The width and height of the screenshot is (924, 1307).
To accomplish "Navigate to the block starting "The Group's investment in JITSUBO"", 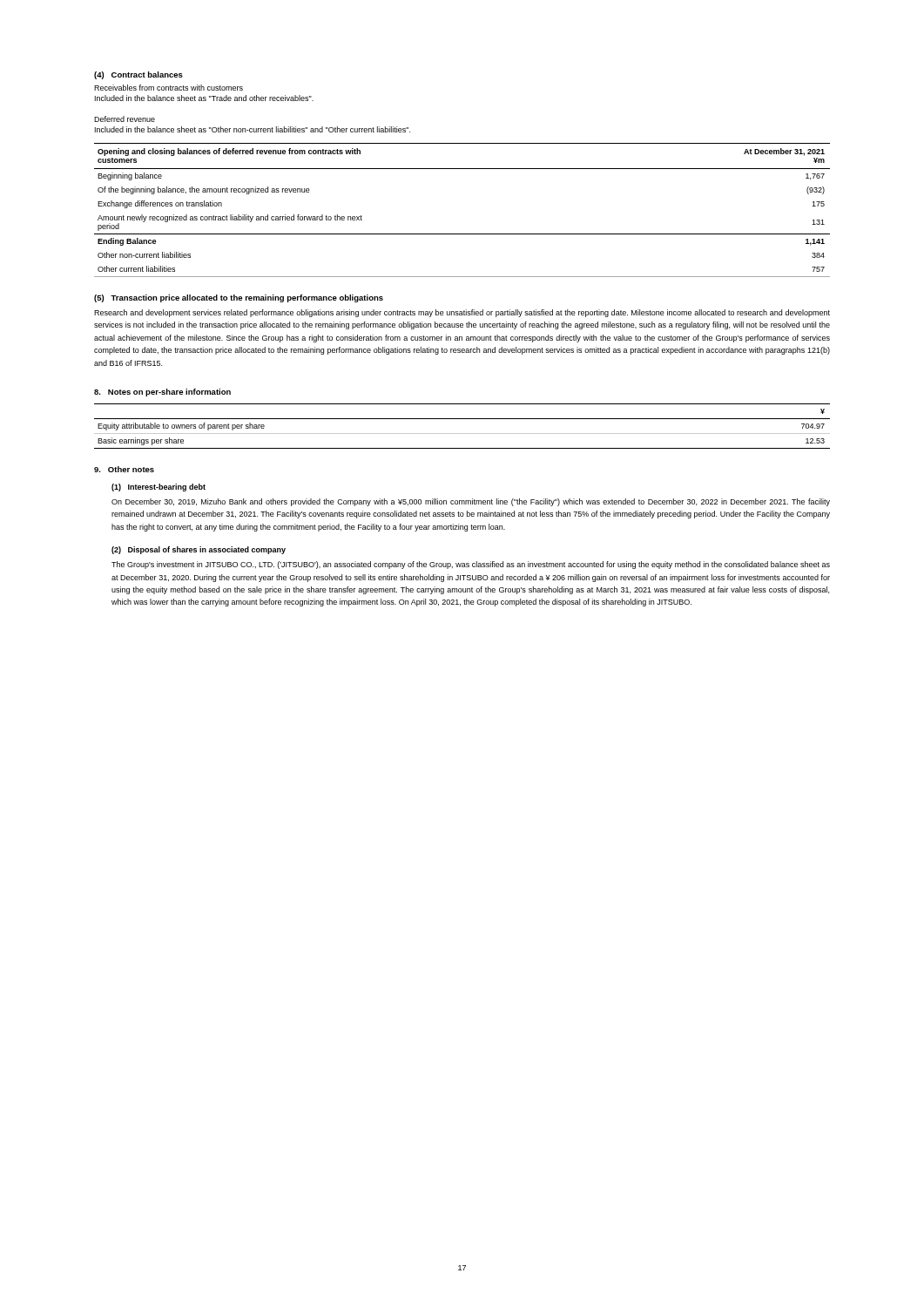I will 471,584.
